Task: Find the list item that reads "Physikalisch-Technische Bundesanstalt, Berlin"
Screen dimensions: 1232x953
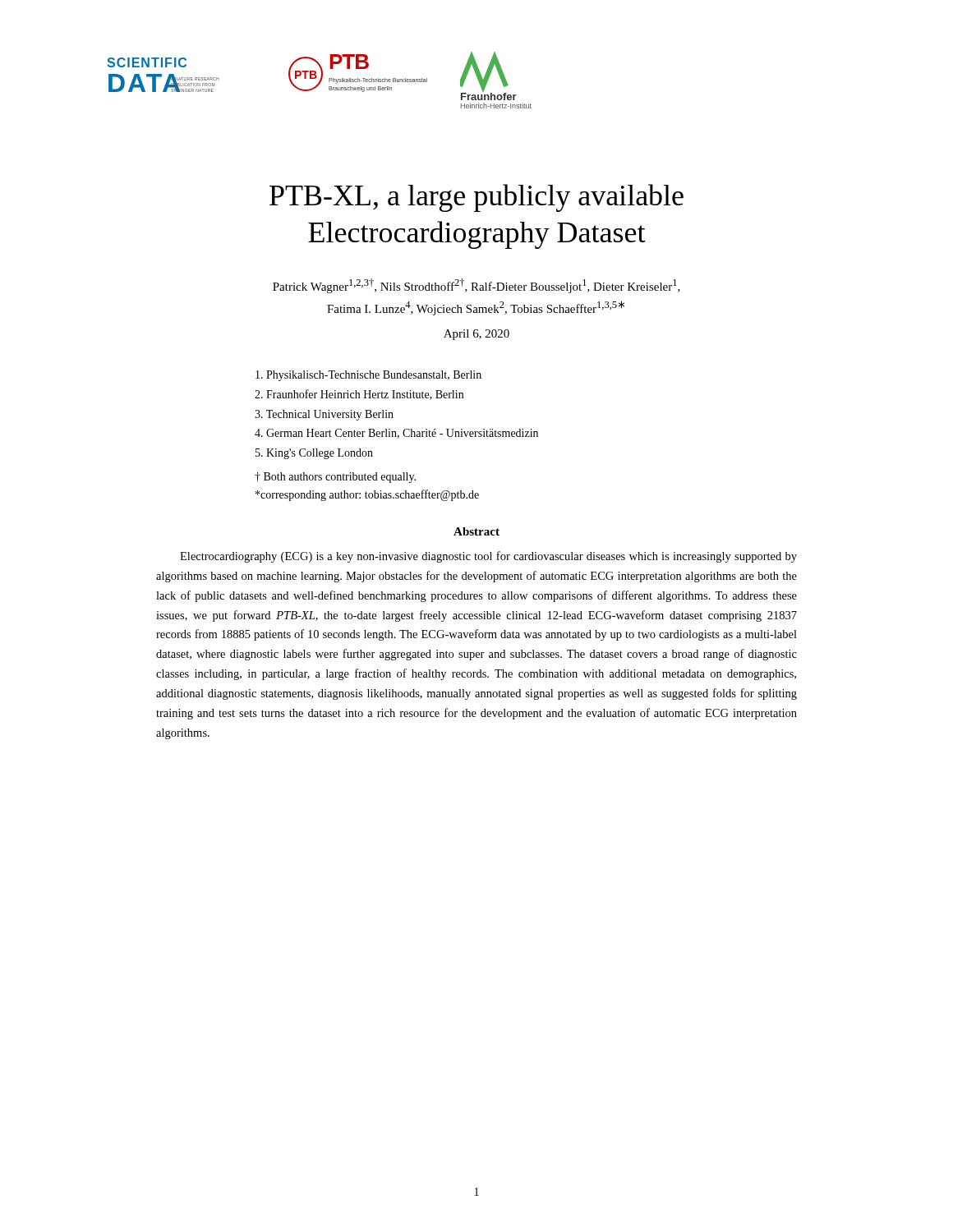Action: (368, 375)
